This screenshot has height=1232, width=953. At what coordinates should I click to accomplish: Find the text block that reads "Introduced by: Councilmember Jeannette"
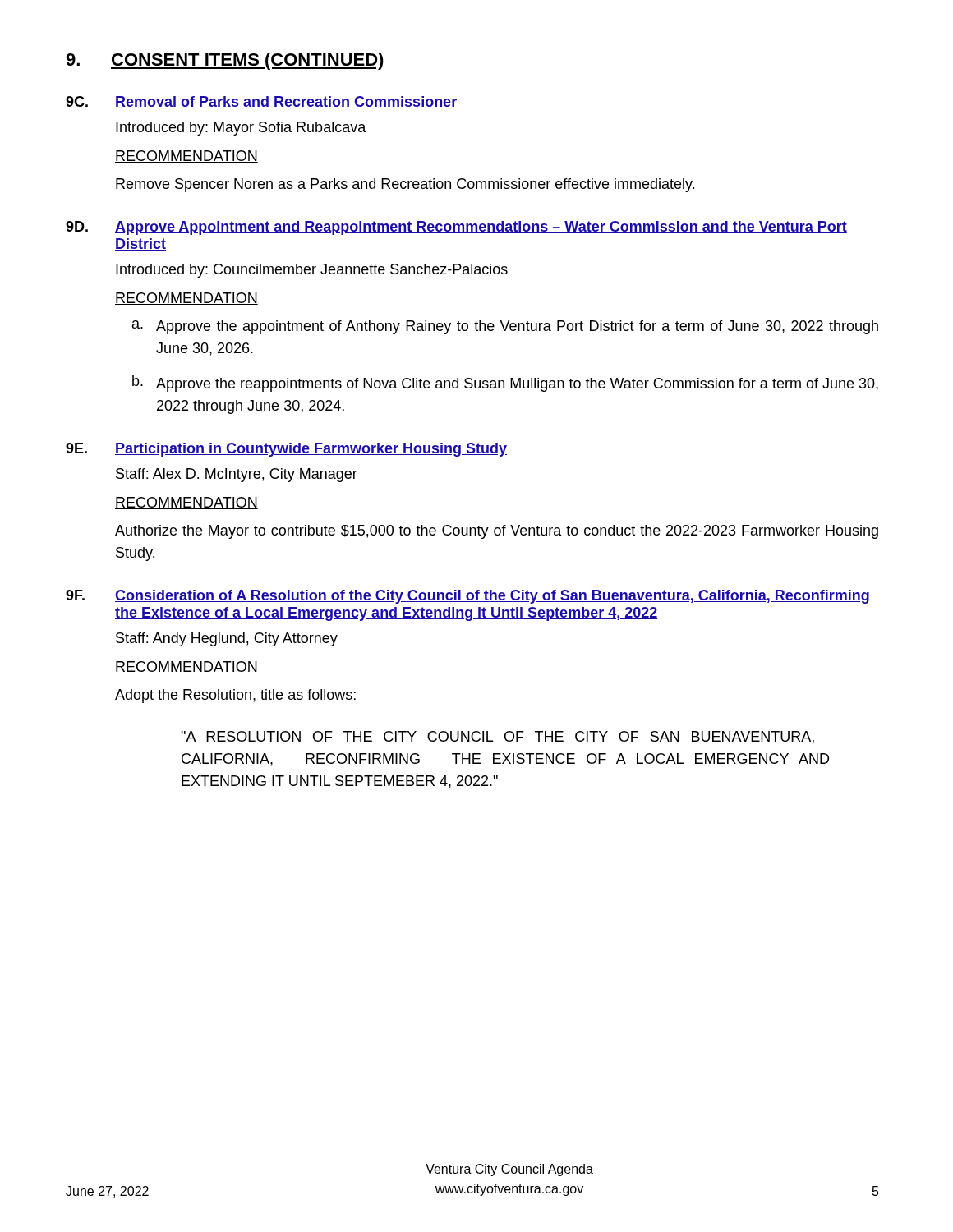[311, 269]
